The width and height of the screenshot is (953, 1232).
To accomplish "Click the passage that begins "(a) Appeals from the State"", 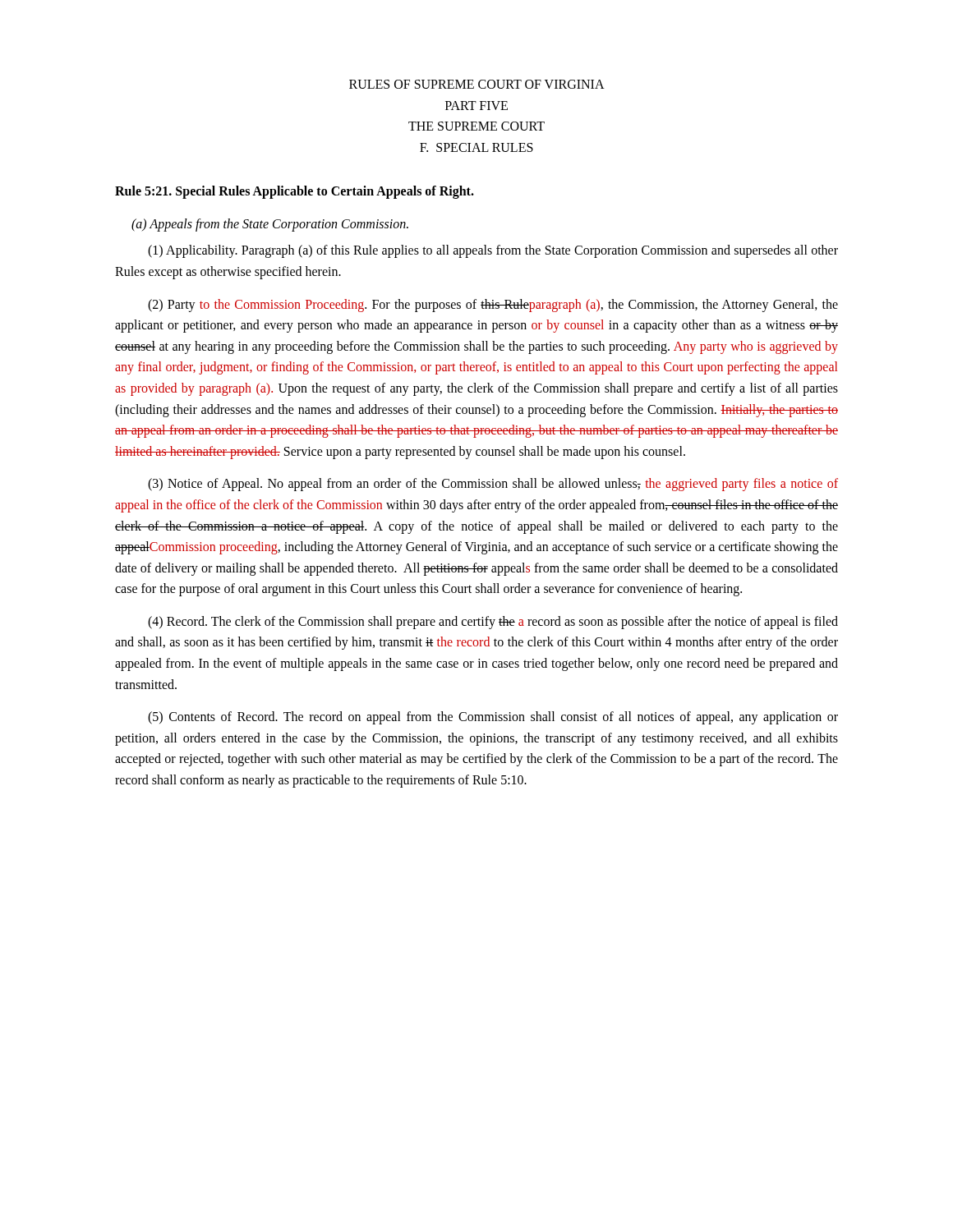I will coord(270,224).
